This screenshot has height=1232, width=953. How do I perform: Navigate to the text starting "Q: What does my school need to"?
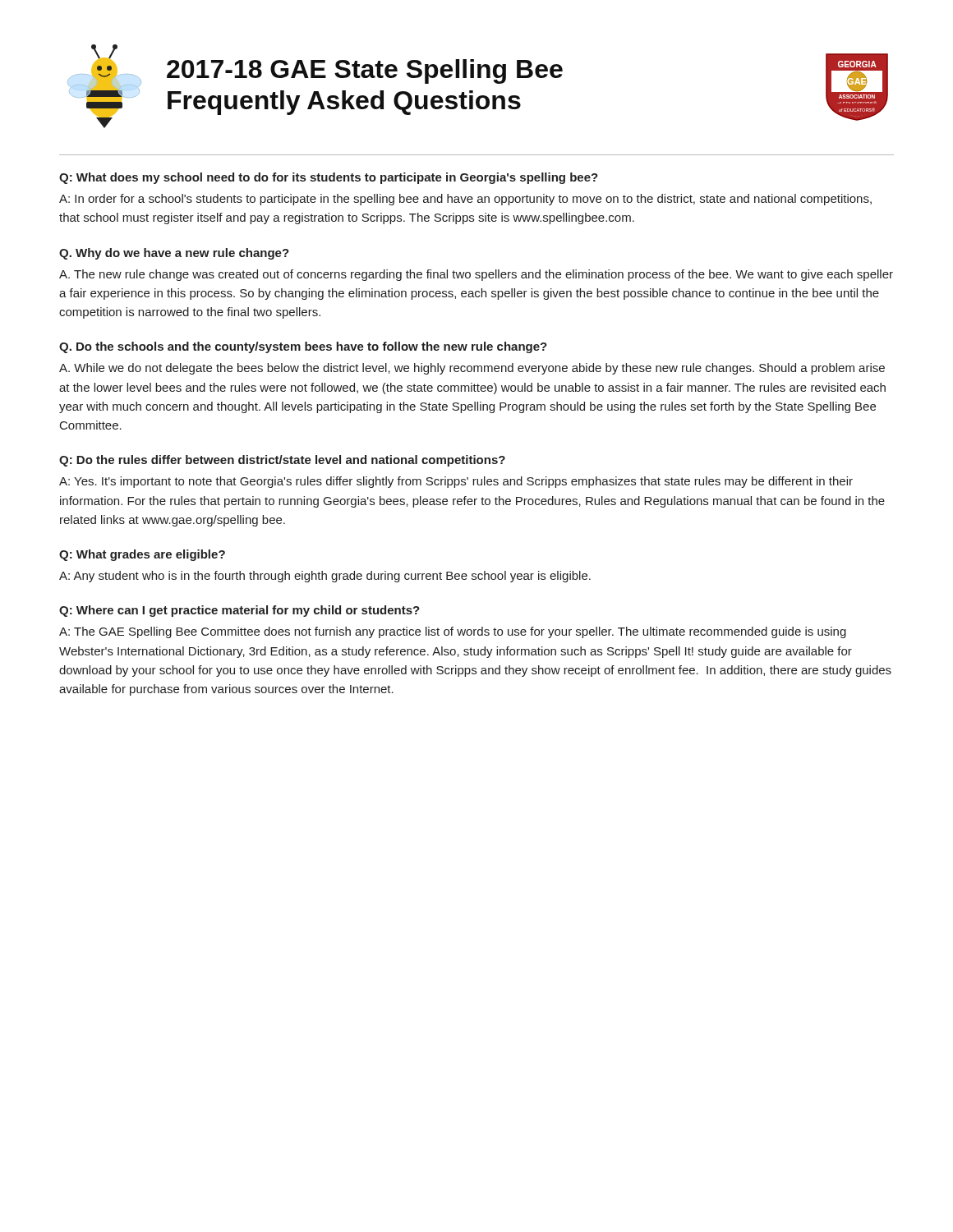click(x=329, y=177)
